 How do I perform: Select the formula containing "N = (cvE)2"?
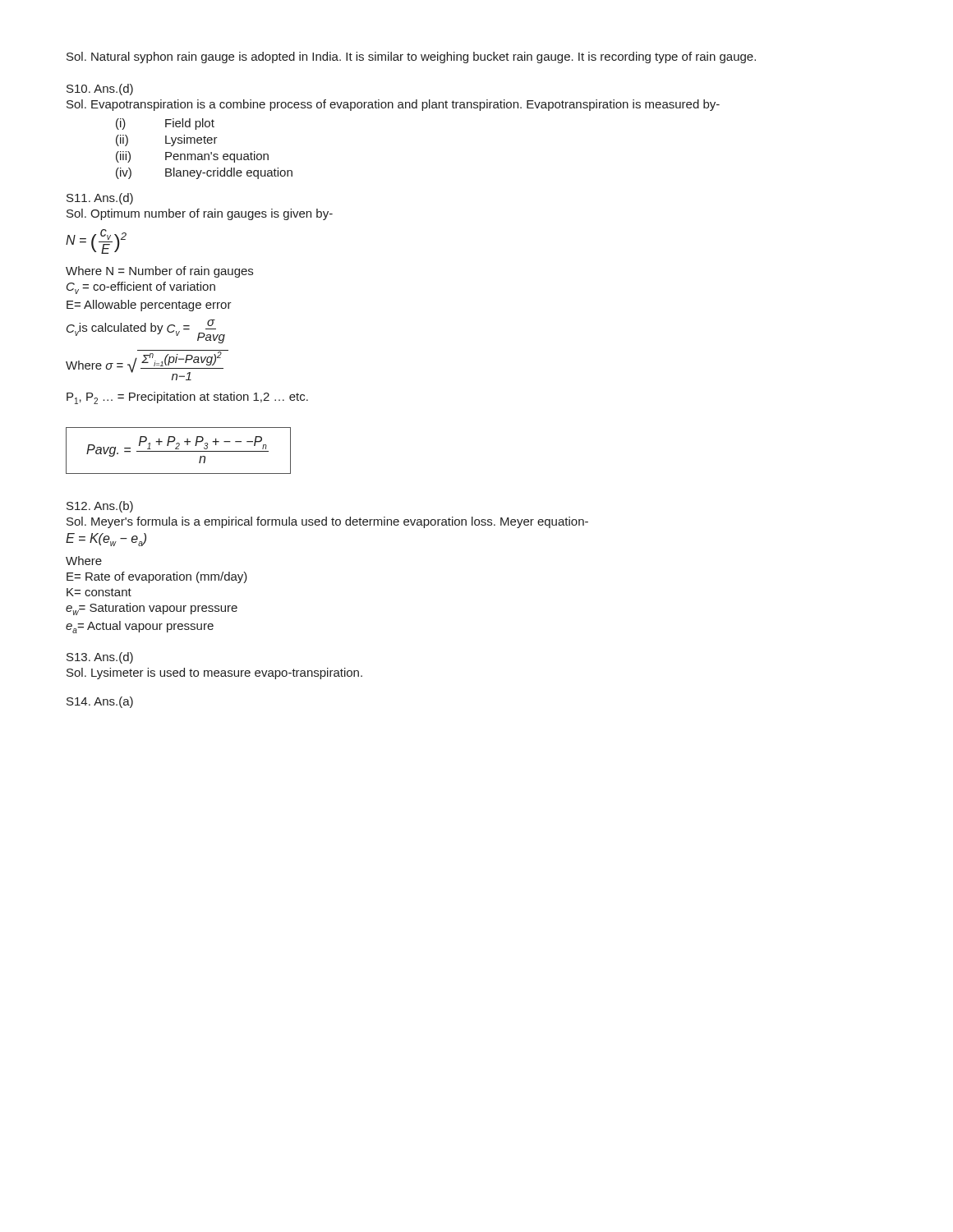[x=96, y=241]
